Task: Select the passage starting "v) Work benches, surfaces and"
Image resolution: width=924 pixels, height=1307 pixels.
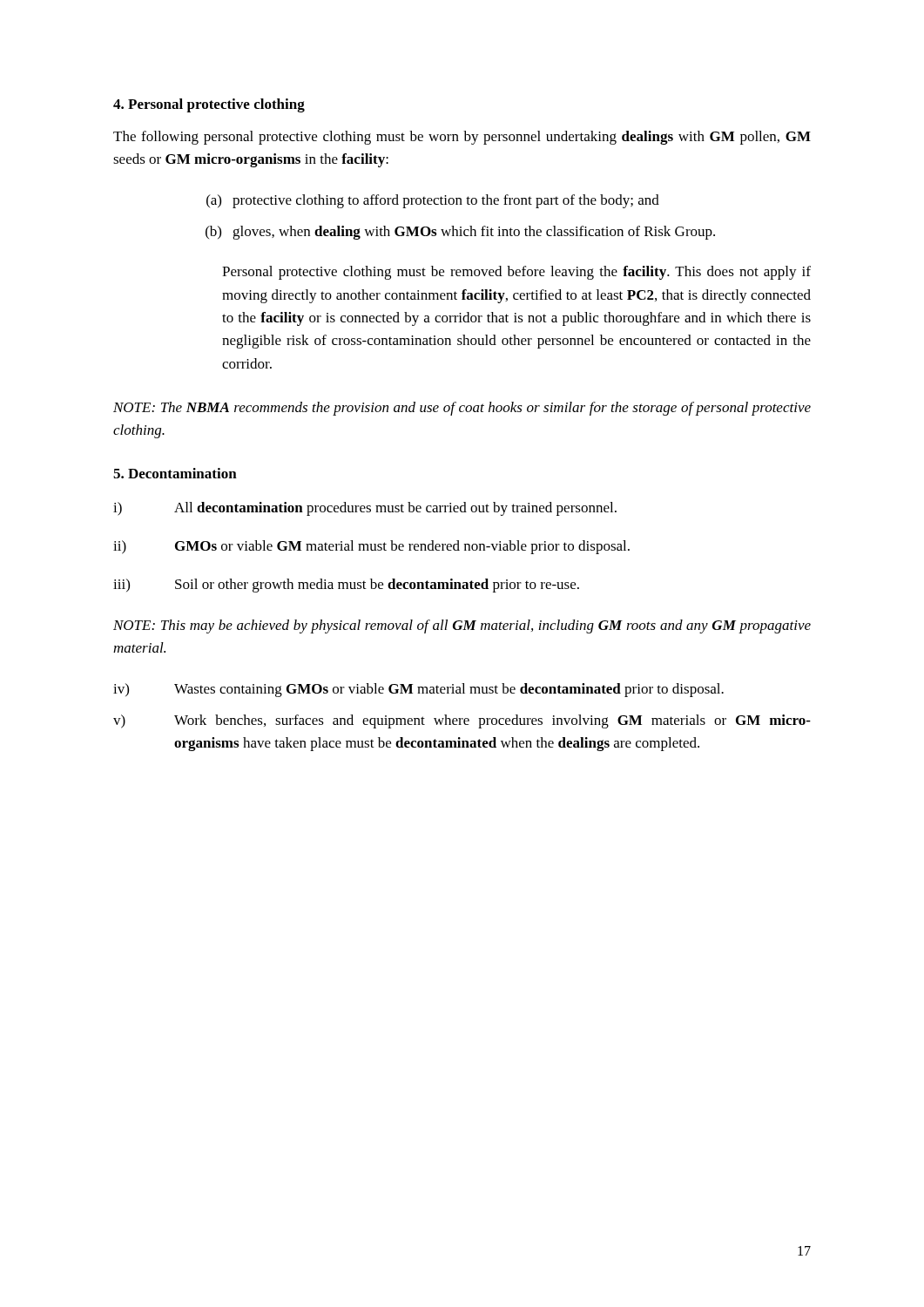Action: click(462, 732)
